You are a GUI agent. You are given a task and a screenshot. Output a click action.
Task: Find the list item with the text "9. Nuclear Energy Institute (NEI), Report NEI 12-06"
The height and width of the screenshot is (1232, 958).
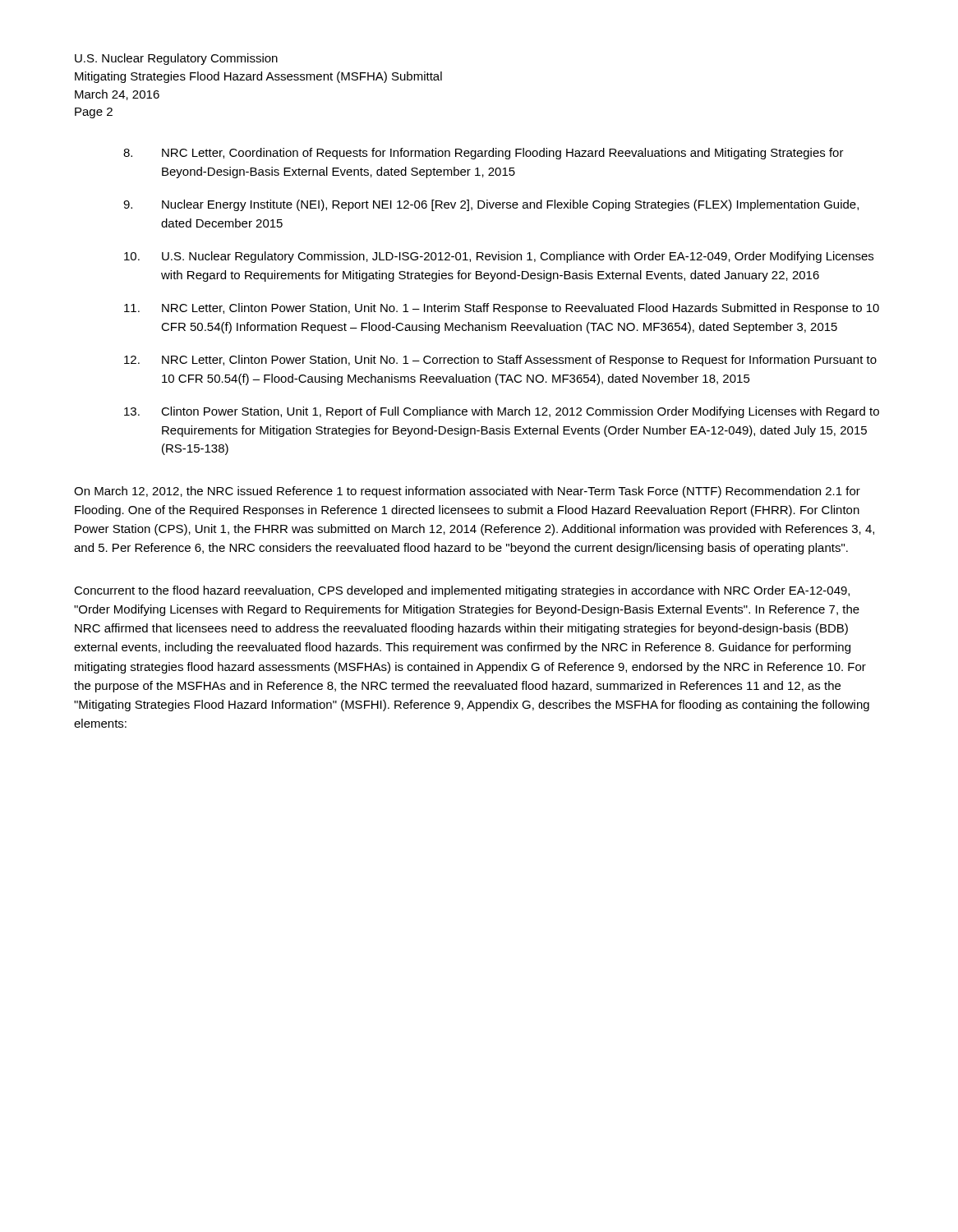[x=504, y=214]
